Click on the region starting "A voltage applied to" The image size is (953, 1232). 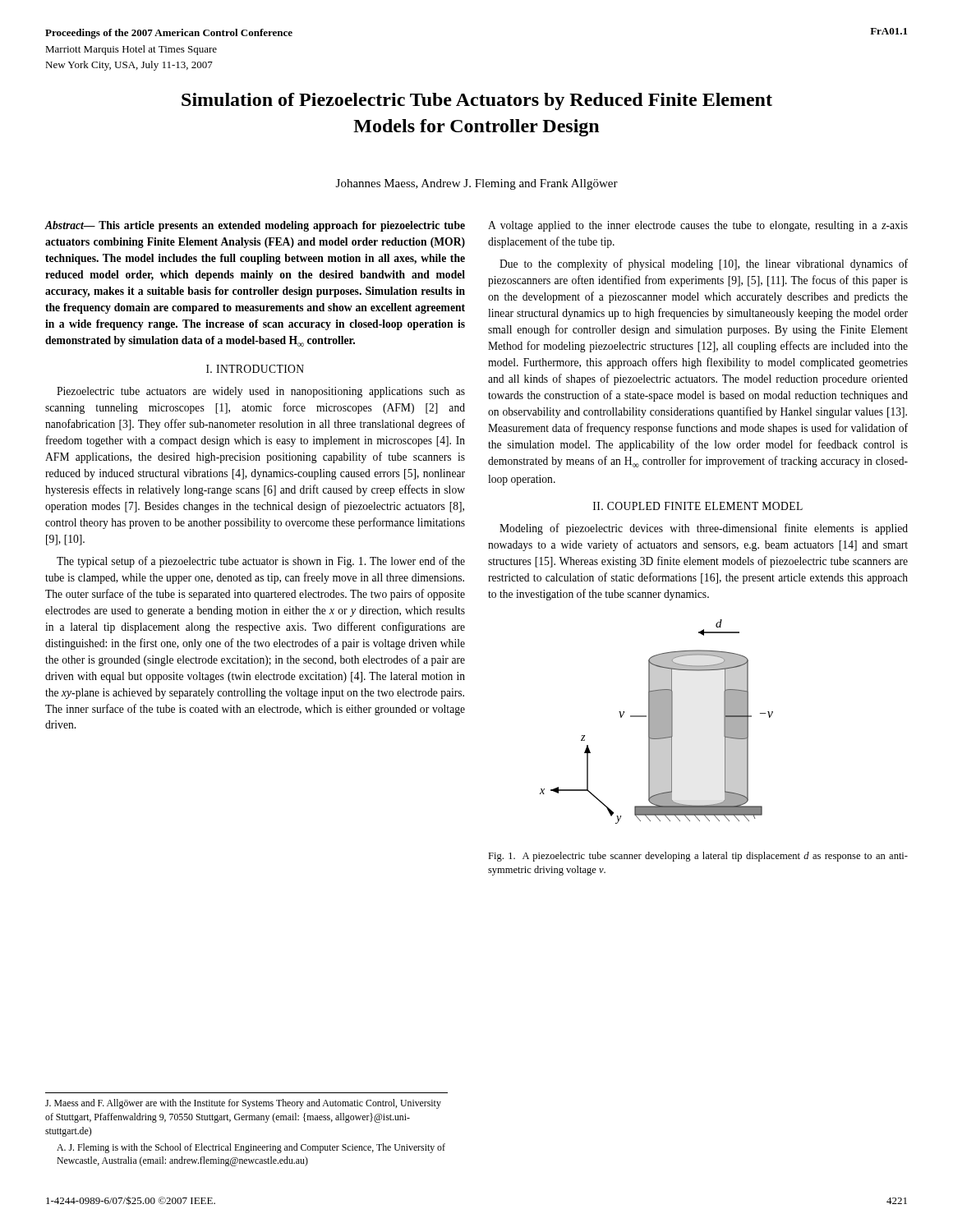(698, 234)
